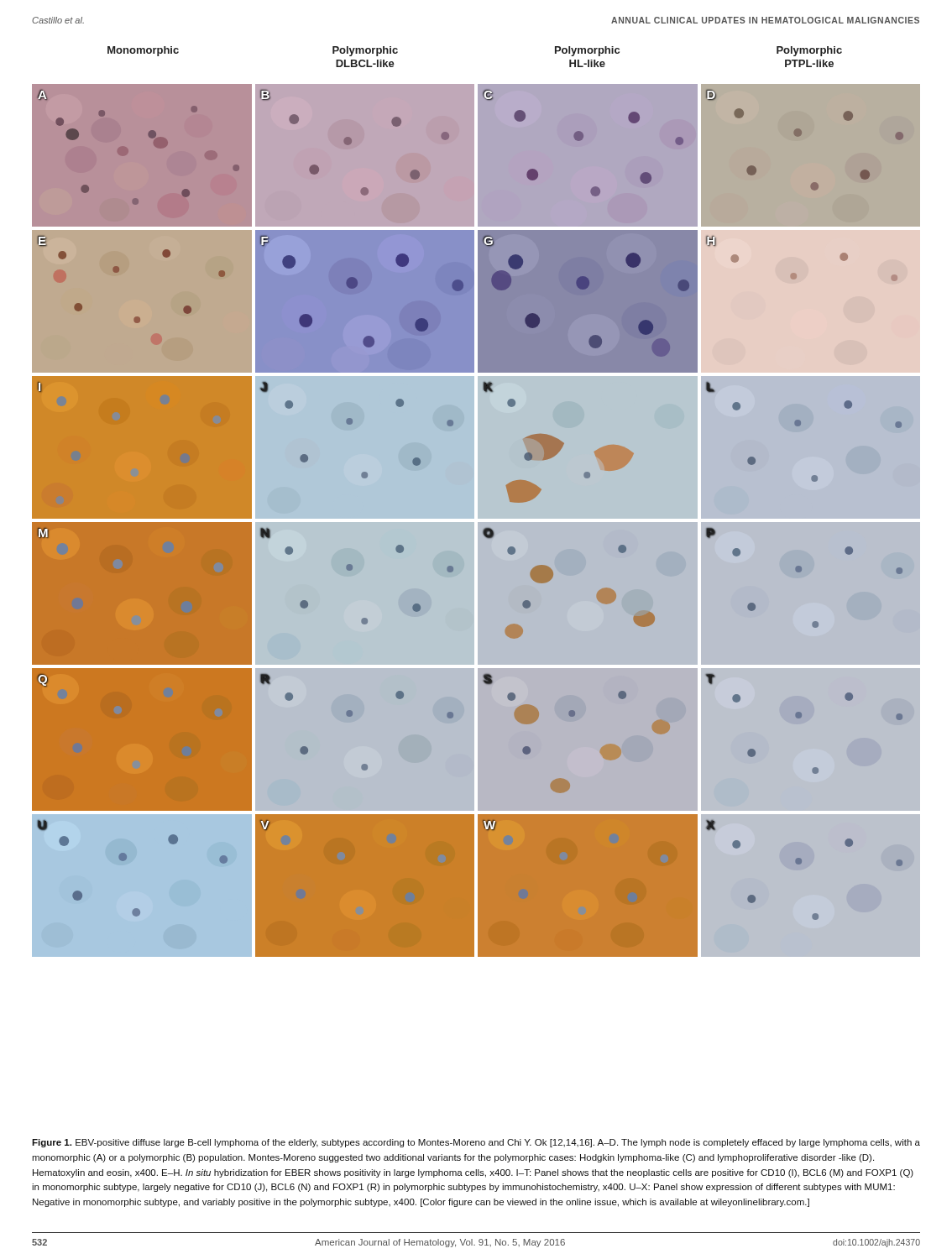Locate the block starting "Figure 1. EBV-positive diffuse large B-cell"
The width and height of the screenshot is (952, 1259).
coord(476,1172)
